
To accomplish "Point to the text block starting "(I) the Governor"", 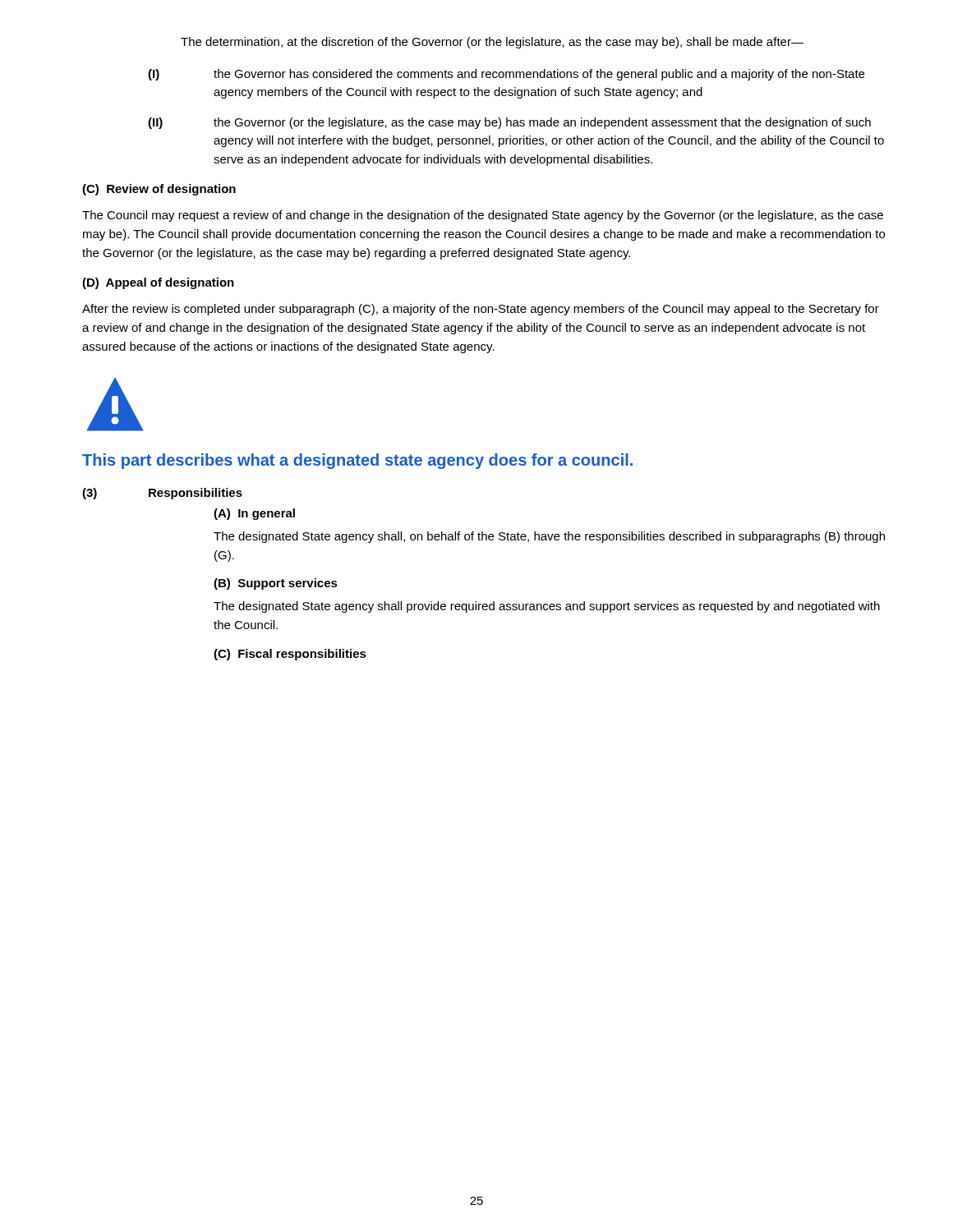I will point(518,83).
